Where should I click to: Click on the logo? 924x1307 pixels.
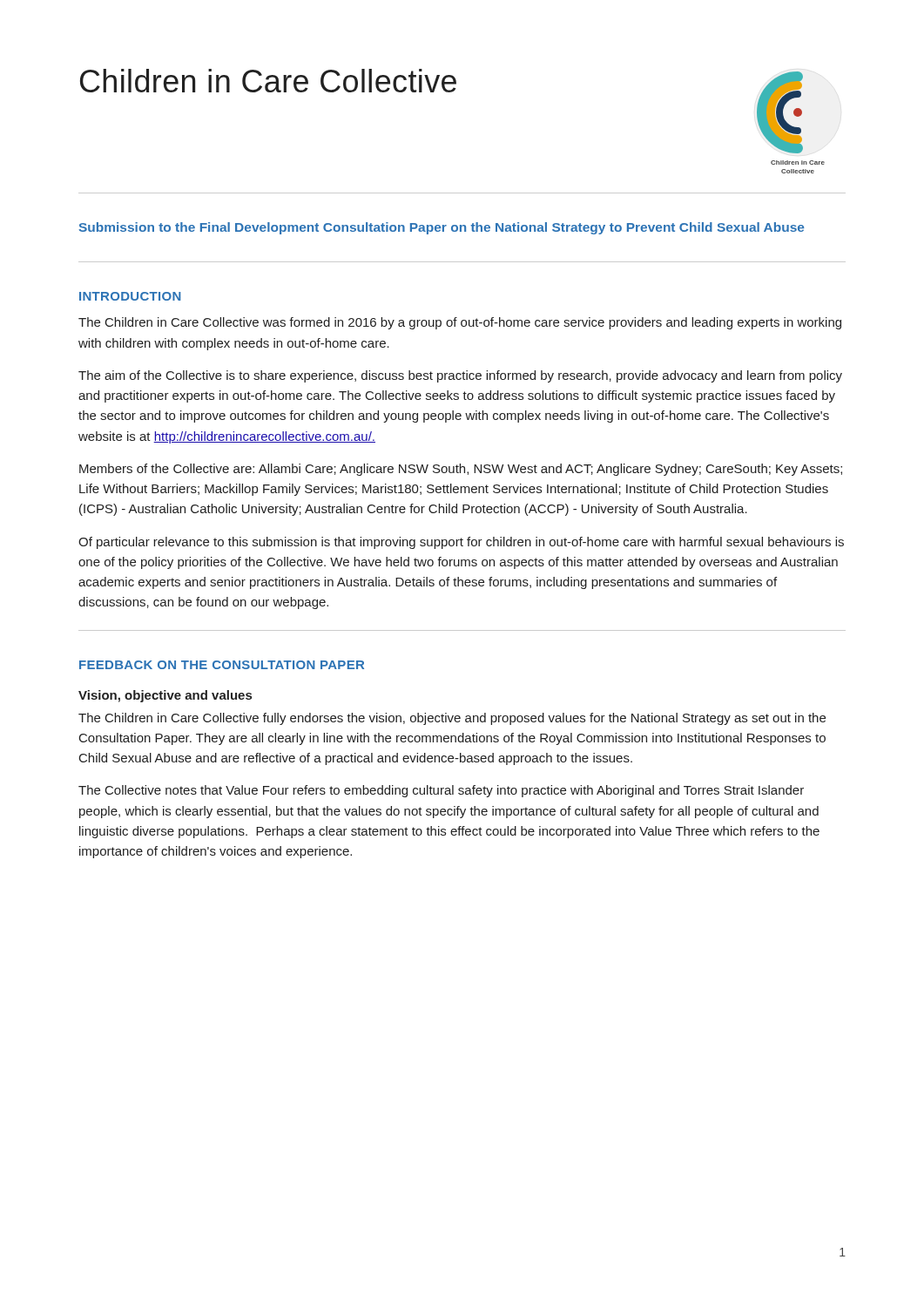798,122
